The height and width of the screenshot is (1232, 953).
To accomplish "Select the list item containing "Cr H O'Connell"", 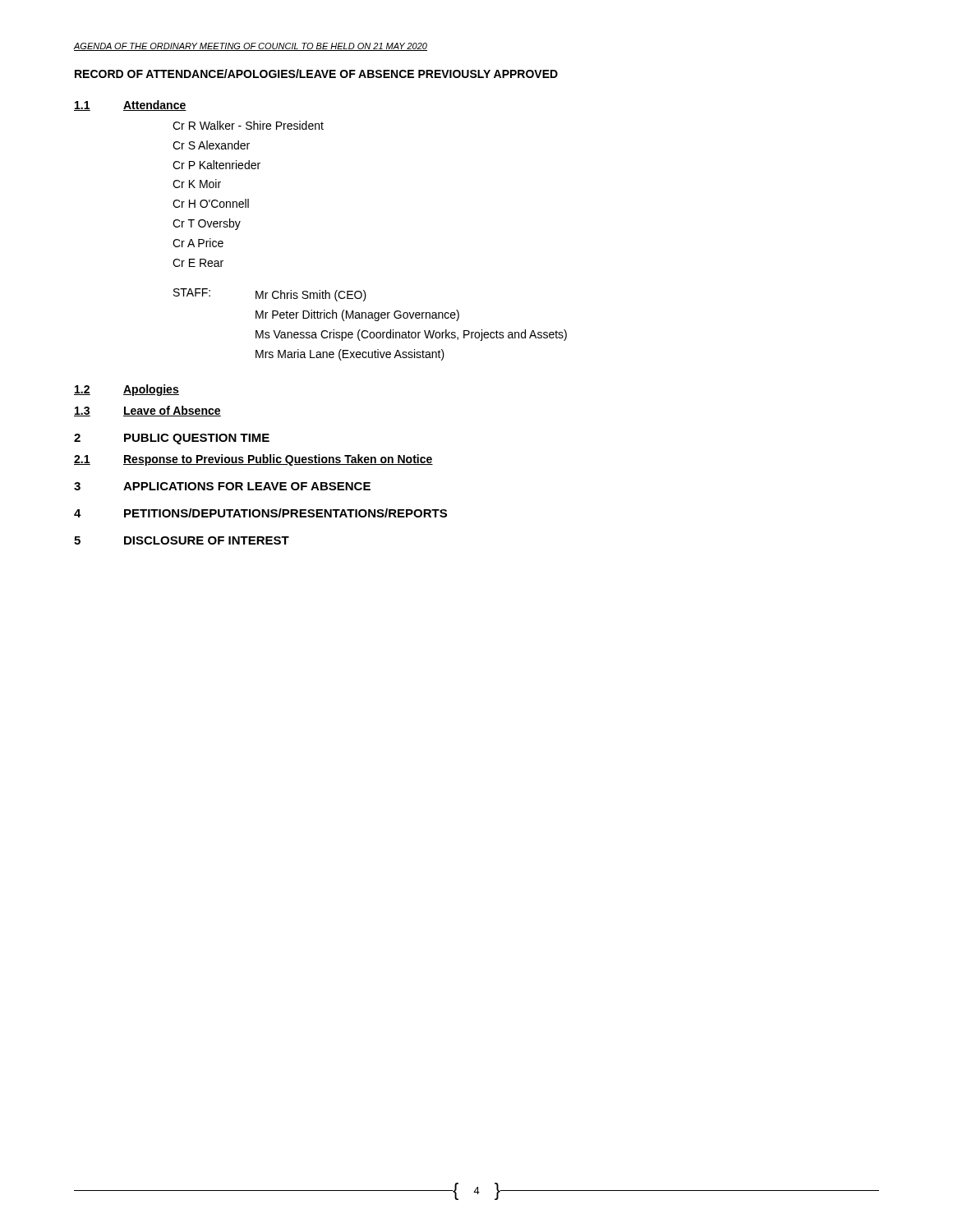I will pyautogui.click(x=211, y=204).
